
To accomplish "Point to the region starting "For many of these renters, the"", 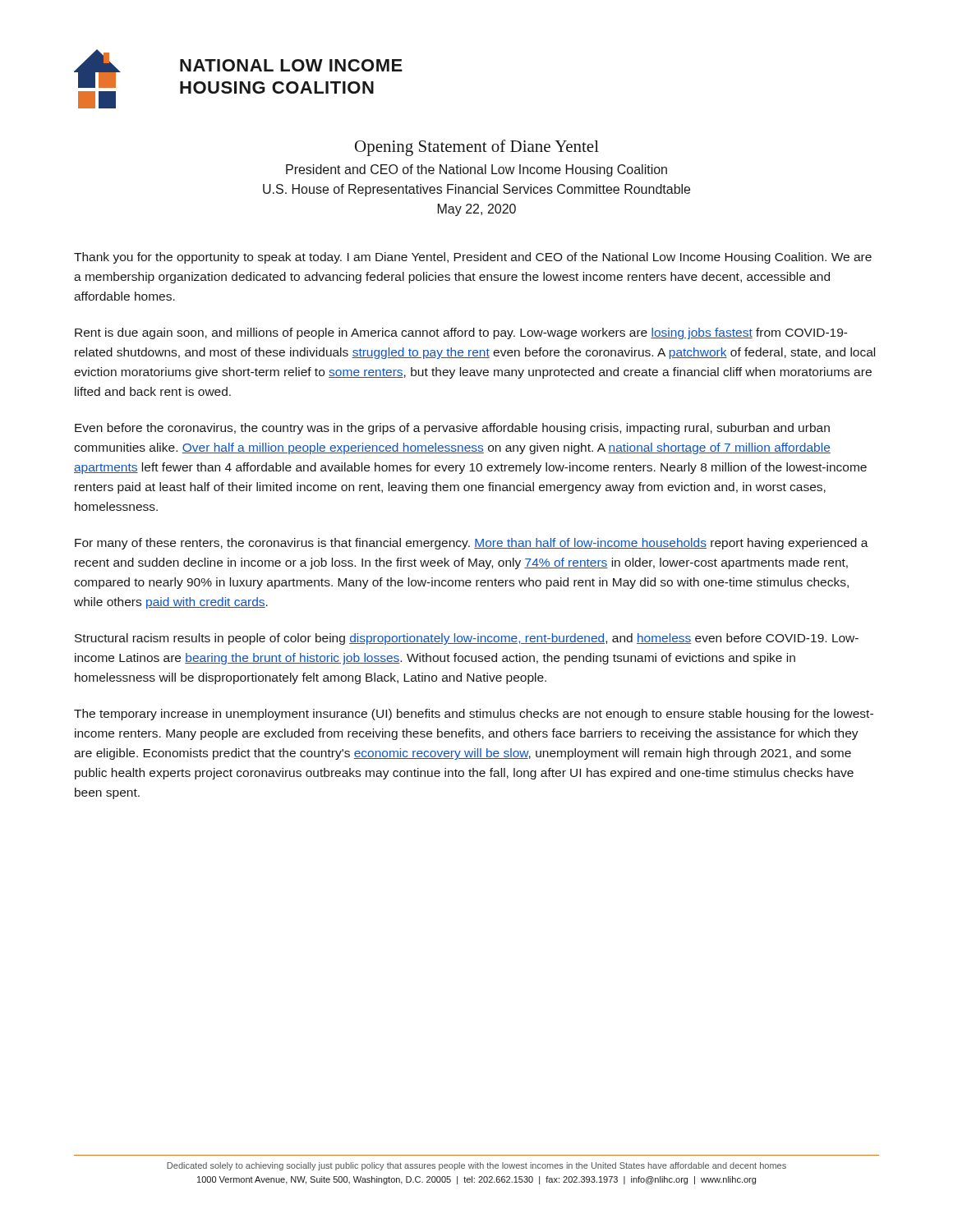I will click(x=471, y=572).
